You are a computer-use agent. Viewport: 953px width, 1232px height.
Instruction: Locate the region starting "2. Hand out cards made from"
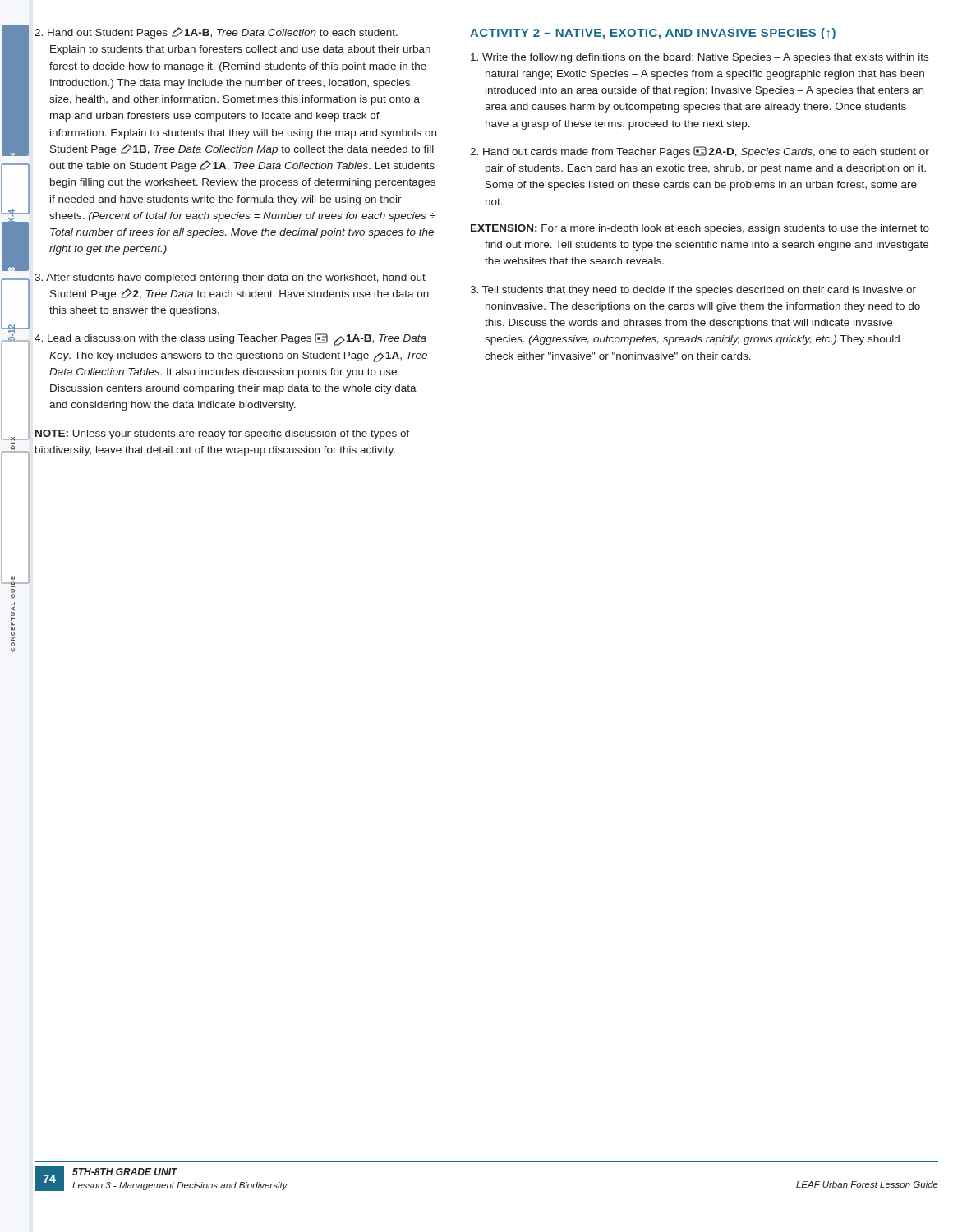(700, 152)
